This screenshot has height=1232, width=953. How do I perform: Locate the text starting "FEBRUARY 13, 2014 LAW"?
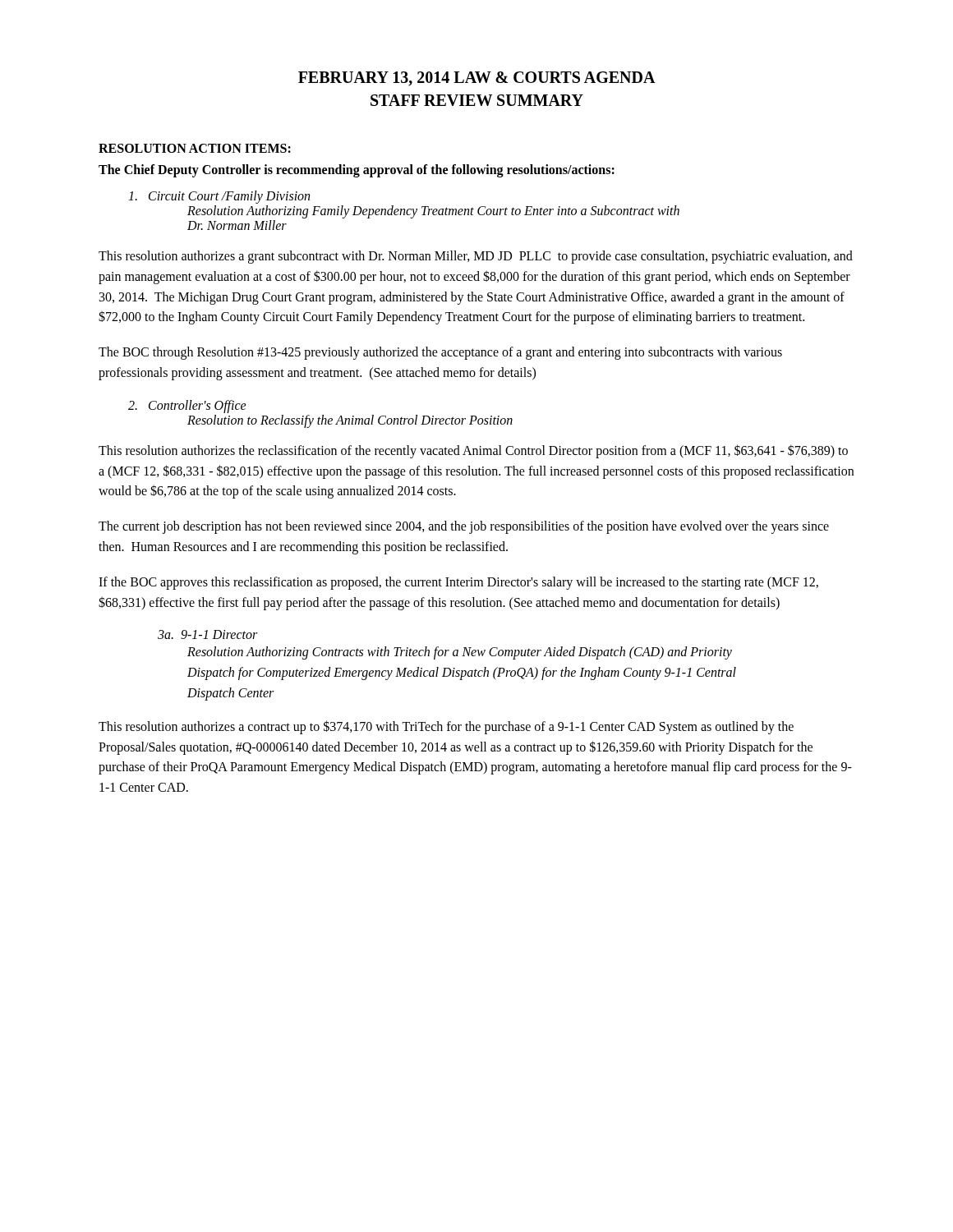(476, 89)
